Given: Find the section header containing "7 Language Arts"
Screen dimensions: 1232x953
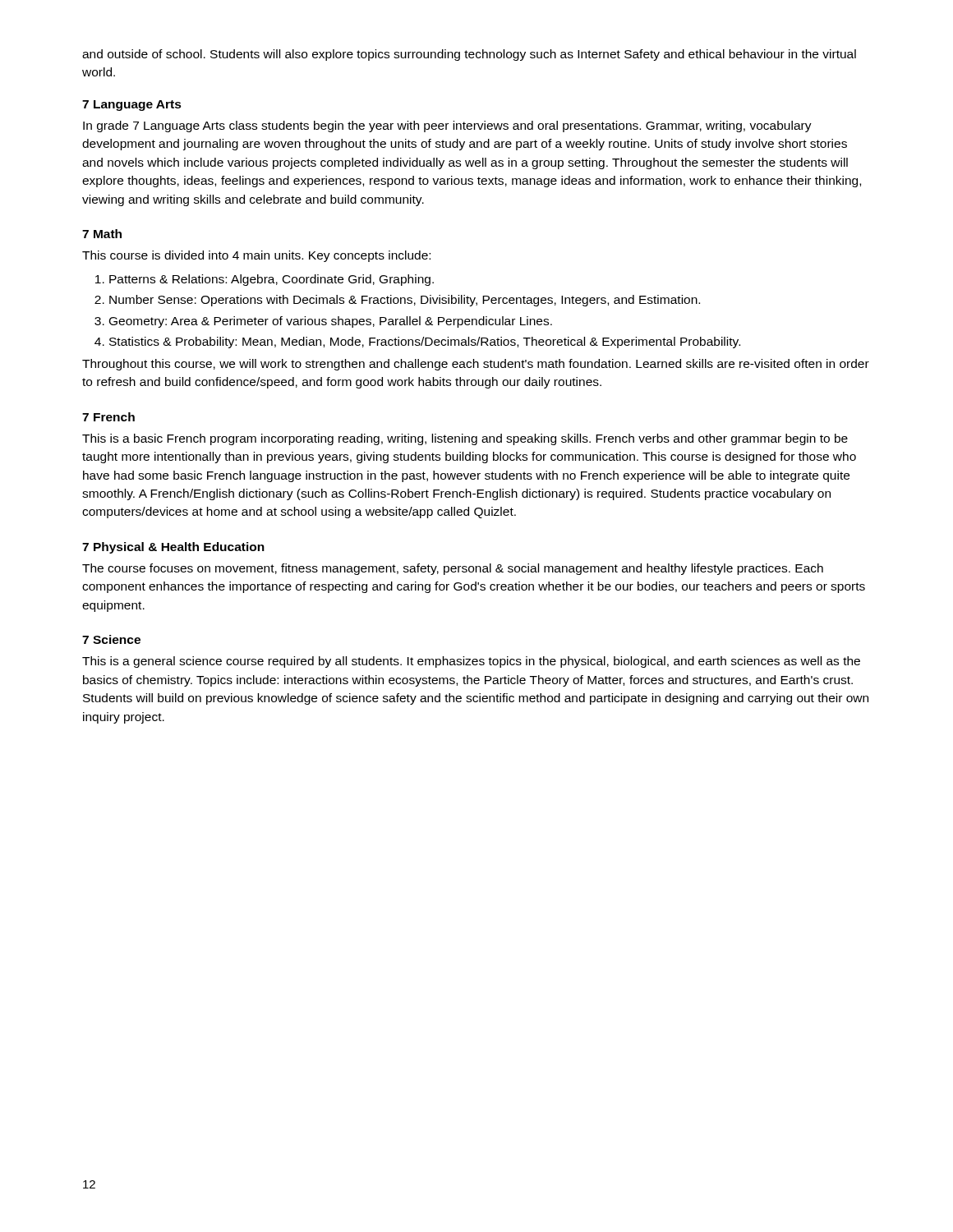Looking at the screenshot, I should (x=132, y=104).
